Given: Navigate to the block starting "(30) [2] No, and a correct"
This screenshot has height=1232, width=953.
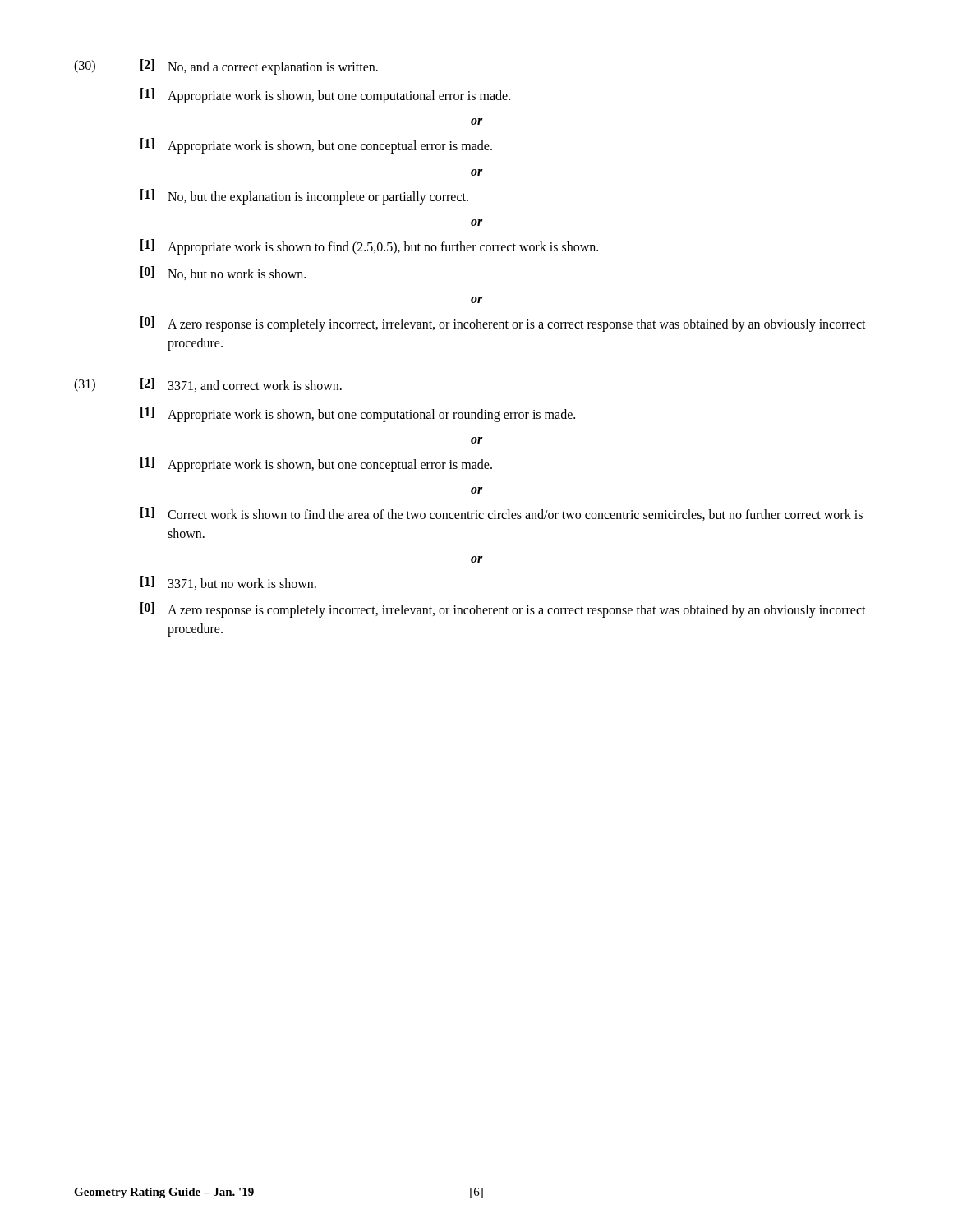Looking at the screenshot, I should 226,67.
